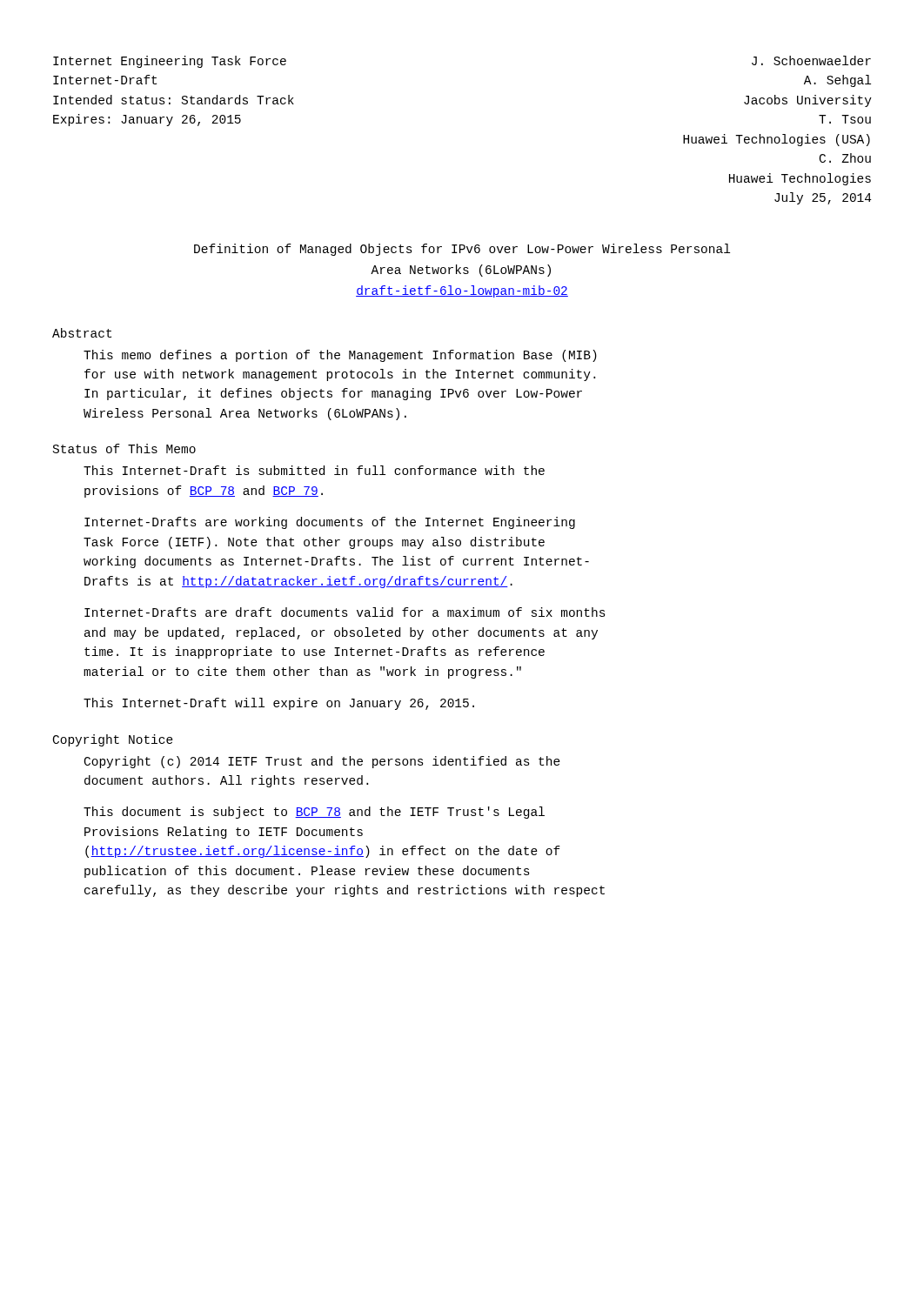Image resolution: width=924 pixels, height=1305 pixels.
Task: Find the text block containing "This memo defines a"
Action: (x=341, y=385)
